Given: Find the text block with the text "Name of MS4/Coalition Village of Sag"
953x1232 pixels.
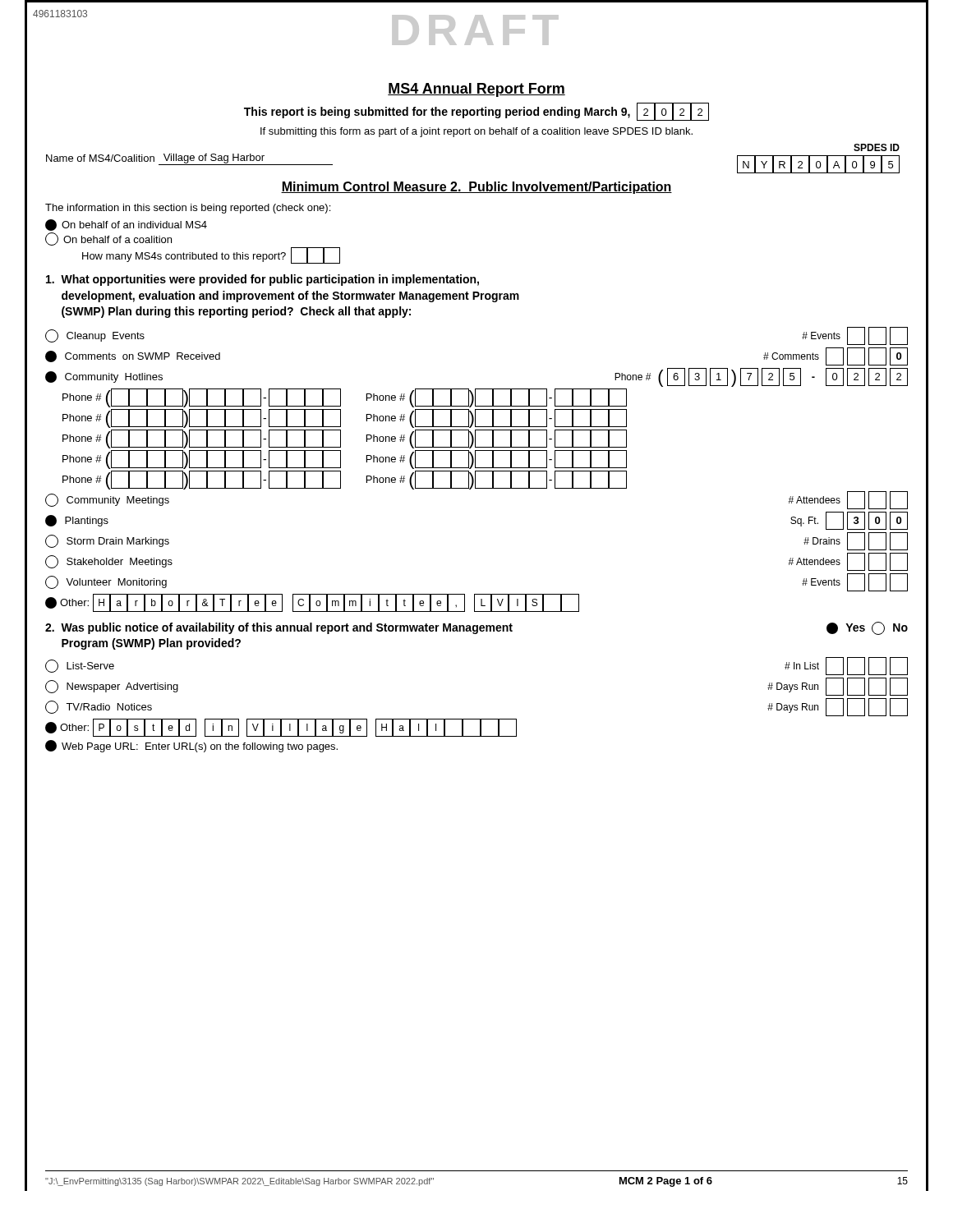Looking at the screenshot, I should (x=877, y=147).
